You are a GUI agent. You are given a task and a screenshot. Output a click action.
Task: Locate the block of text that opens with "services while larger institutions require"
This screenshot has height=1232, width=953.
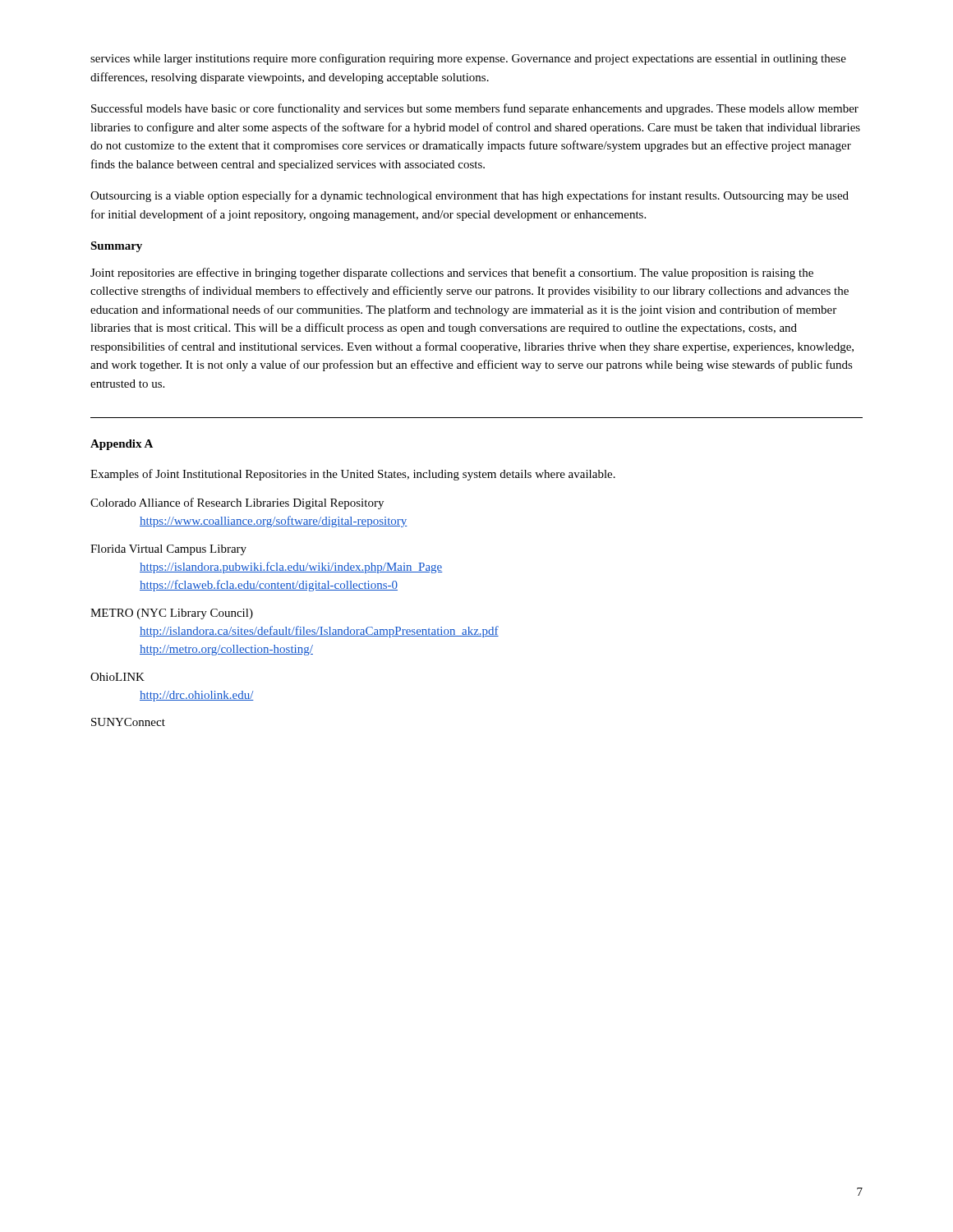click(476, 68)
